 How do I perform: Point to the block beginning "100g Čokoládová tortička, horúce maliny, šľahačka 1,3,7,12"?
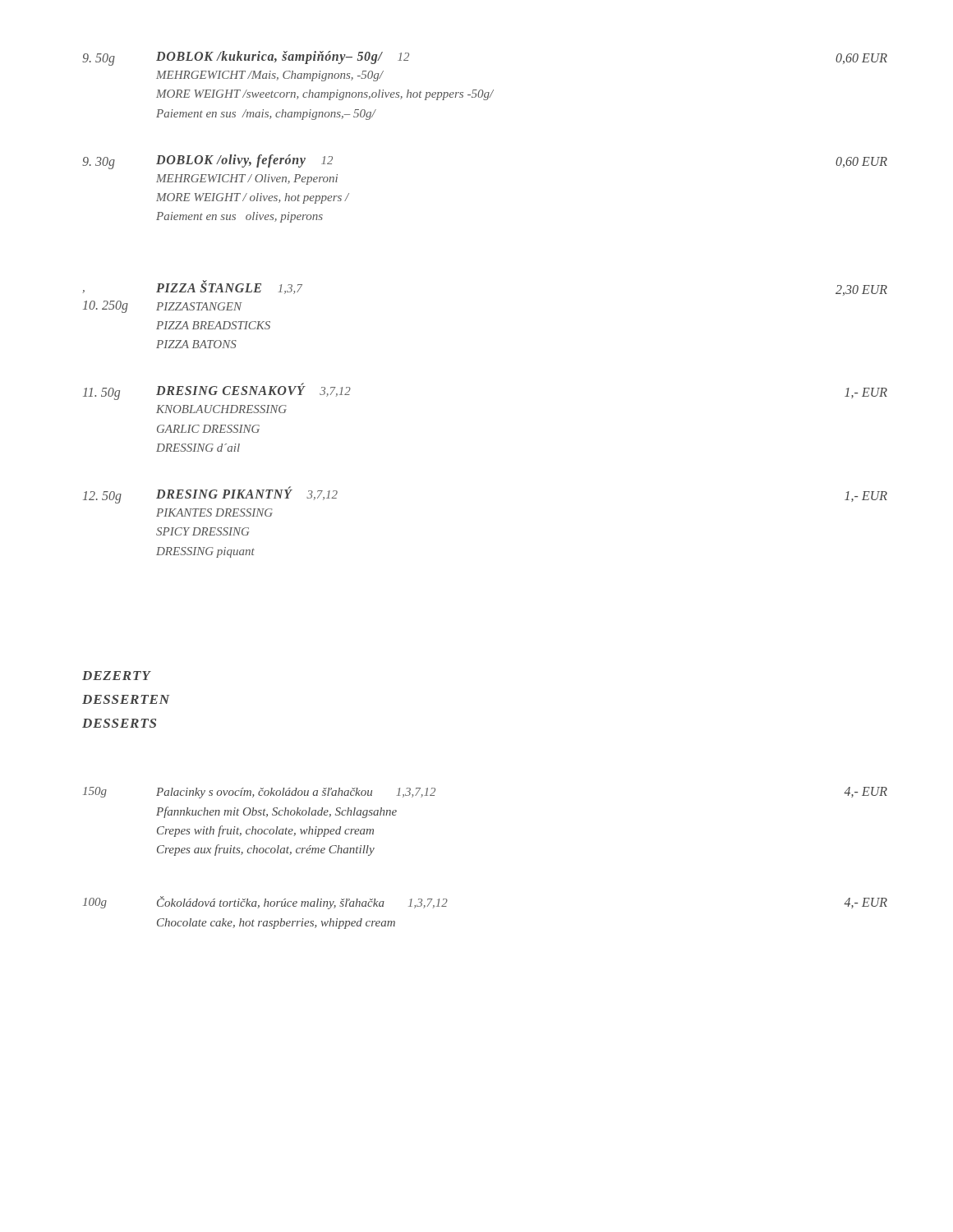[272, 902]
